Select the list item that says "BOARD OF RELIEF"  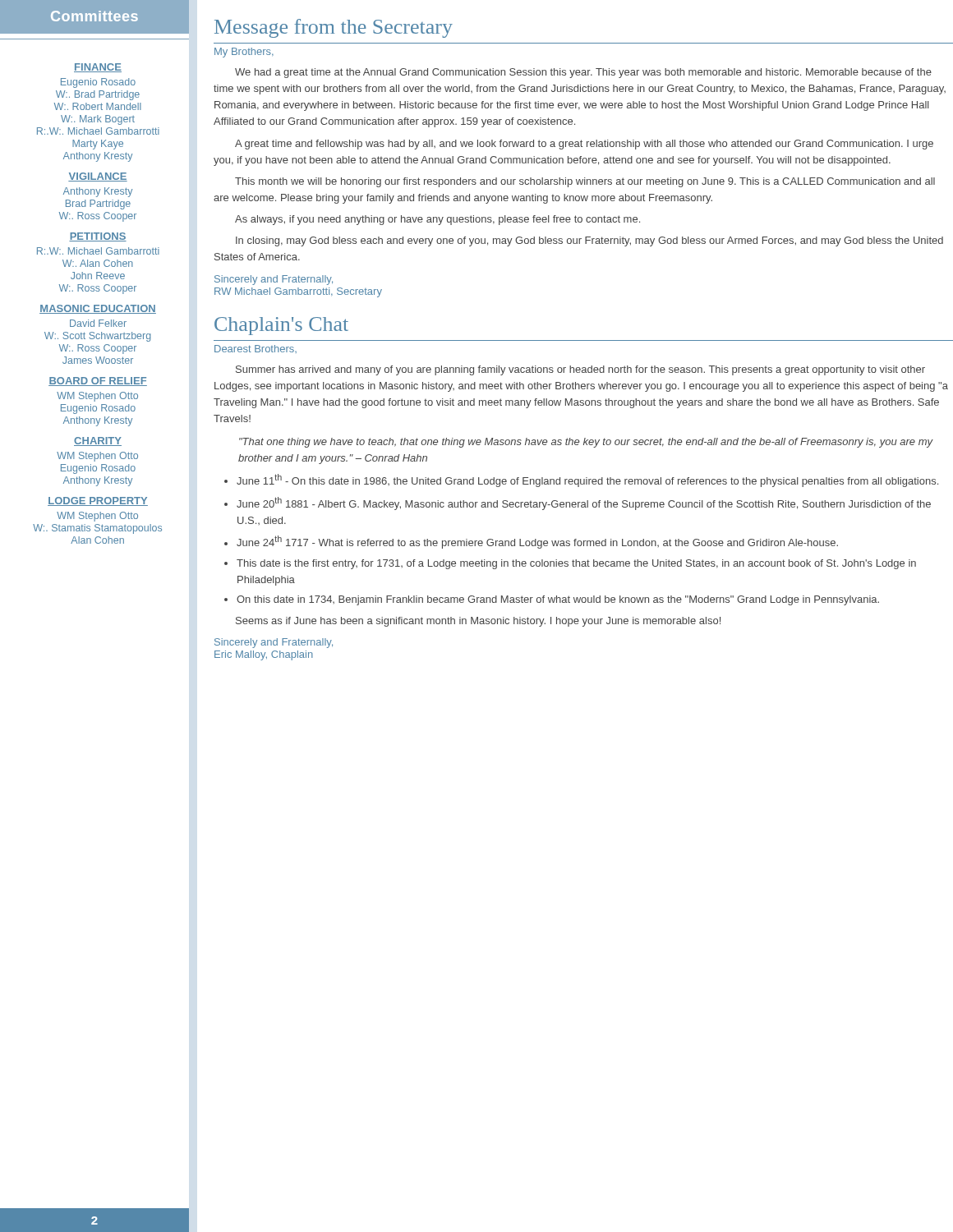[x=98, y=381]
